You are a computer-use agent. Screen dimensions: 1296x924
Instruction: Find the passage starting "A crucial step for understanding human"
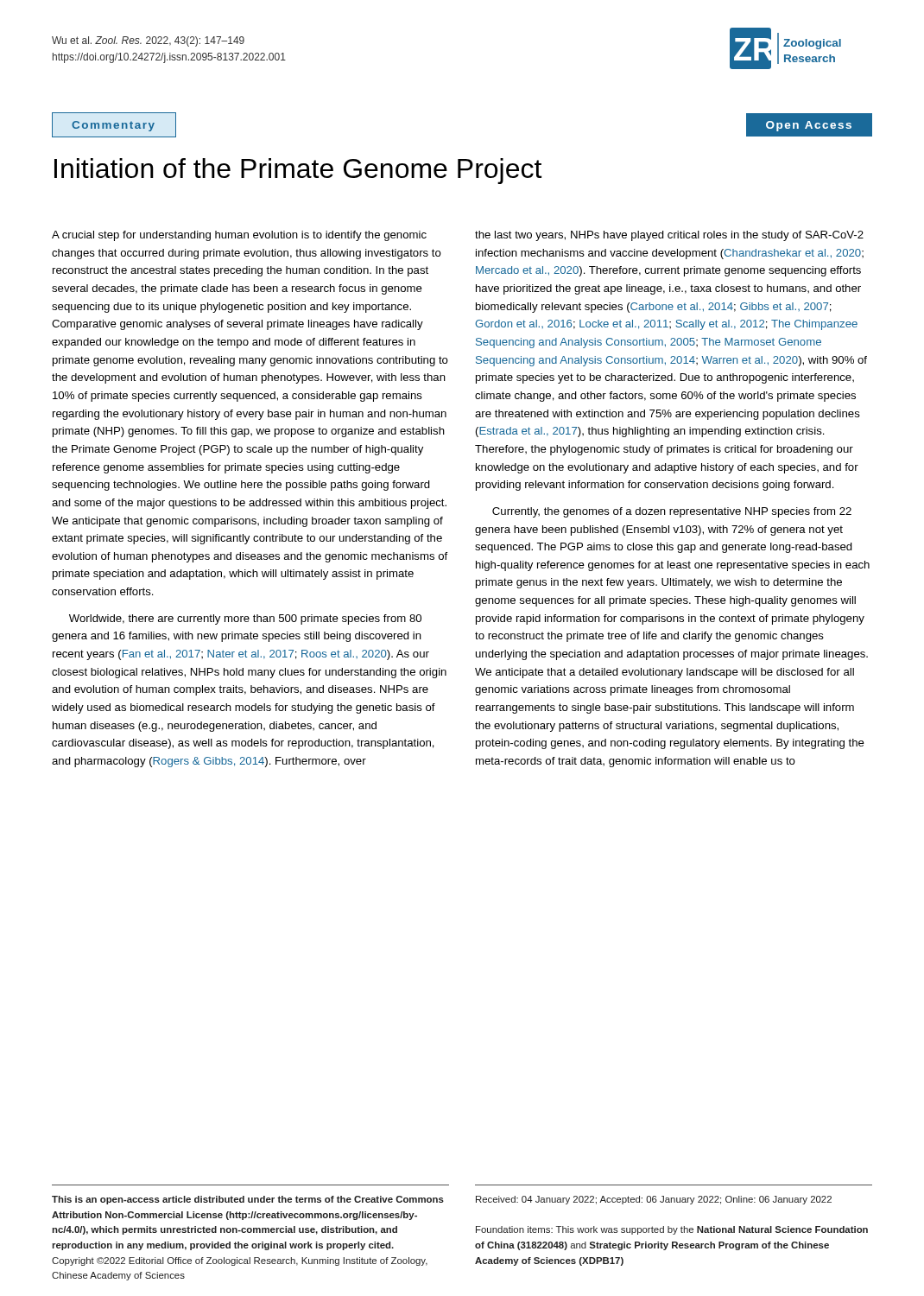point(250,498)
